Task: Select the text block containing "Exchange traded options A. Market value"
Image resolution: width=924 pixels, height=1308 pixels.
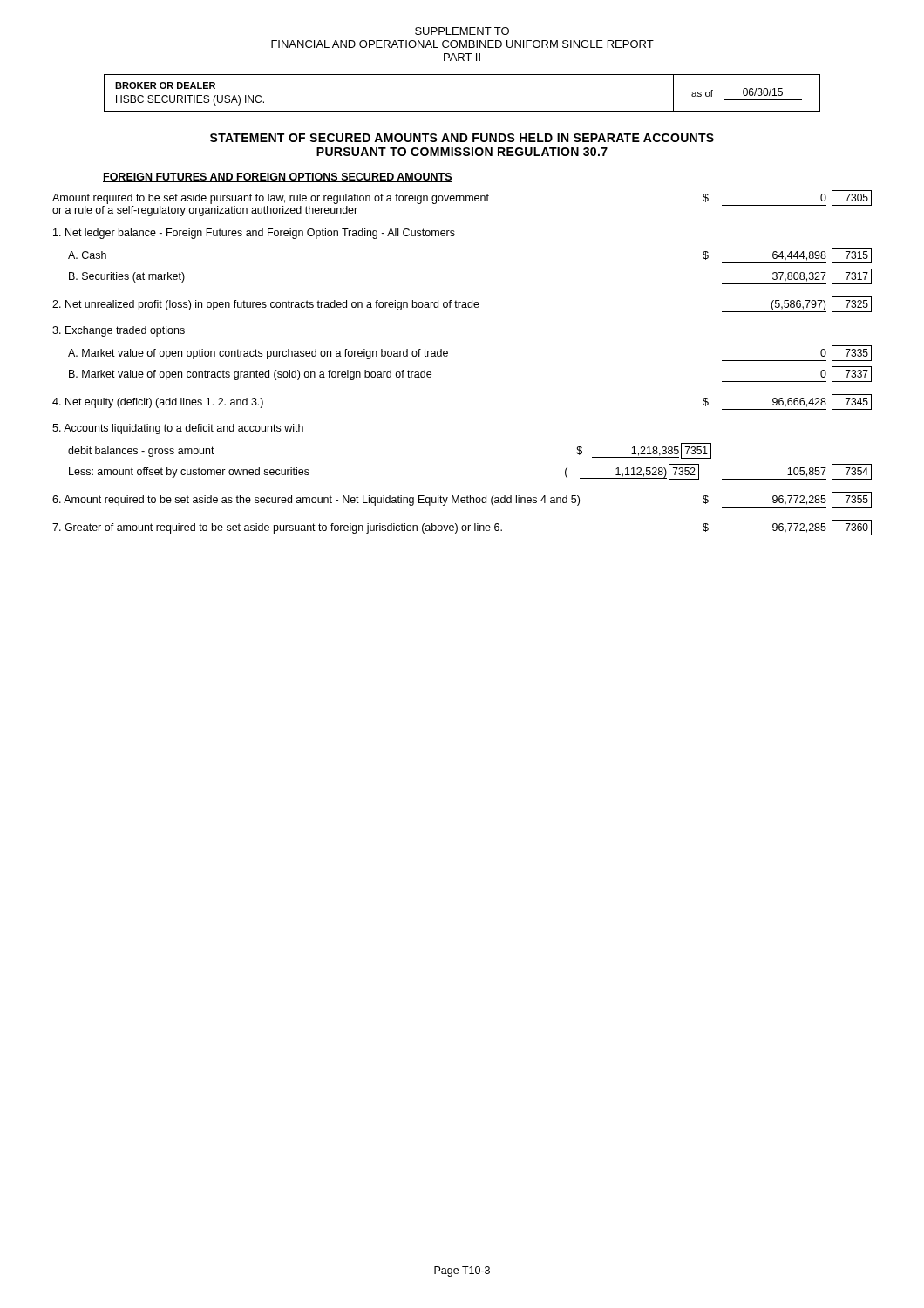Action: click(x=119, y=331)
